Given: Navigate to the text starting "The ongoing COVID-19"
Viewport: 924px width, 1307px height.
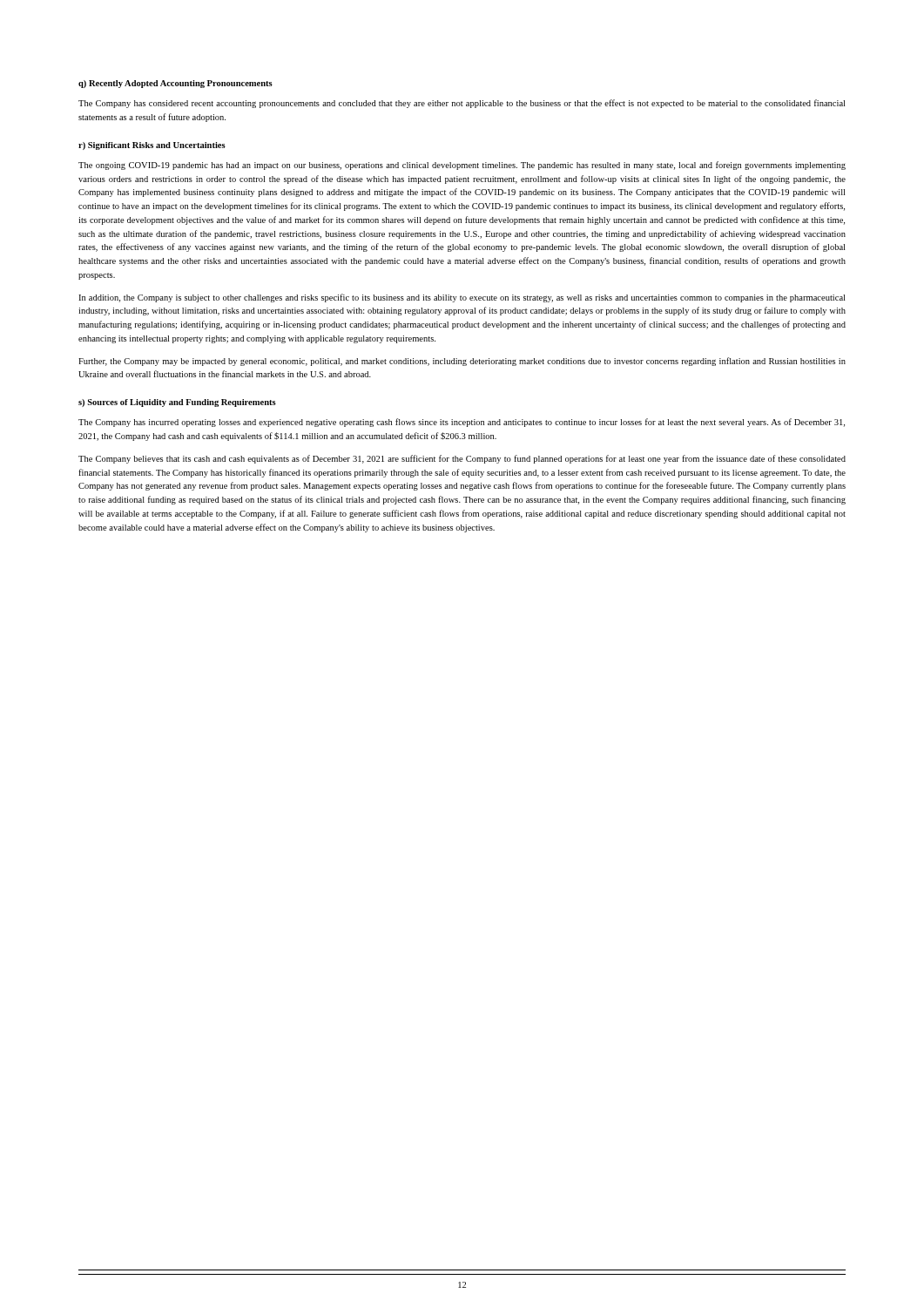Looking at the screenshot, I should point(462,220).
